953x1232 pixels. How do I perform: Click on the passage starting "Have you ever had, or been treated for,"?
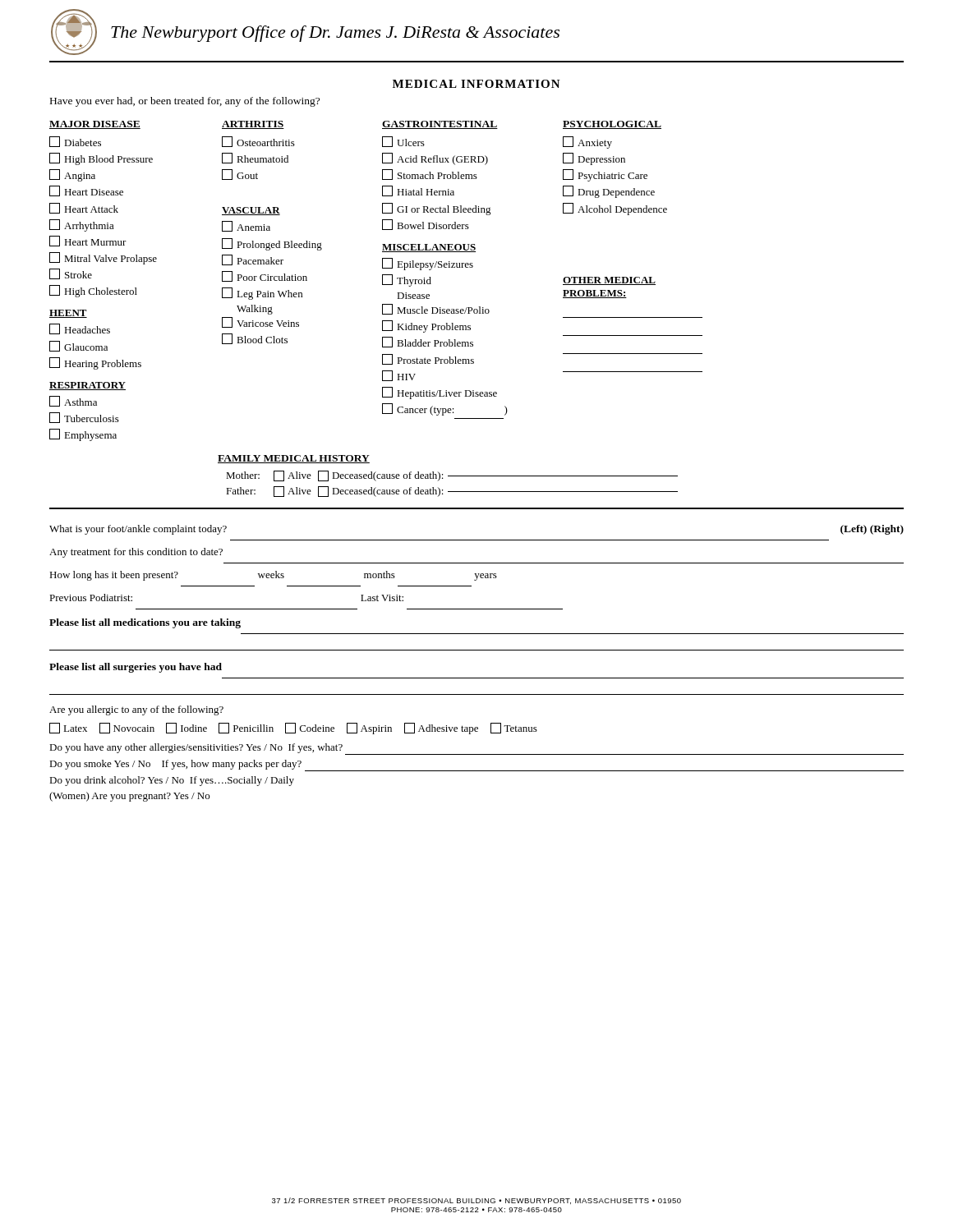(185, 101)
